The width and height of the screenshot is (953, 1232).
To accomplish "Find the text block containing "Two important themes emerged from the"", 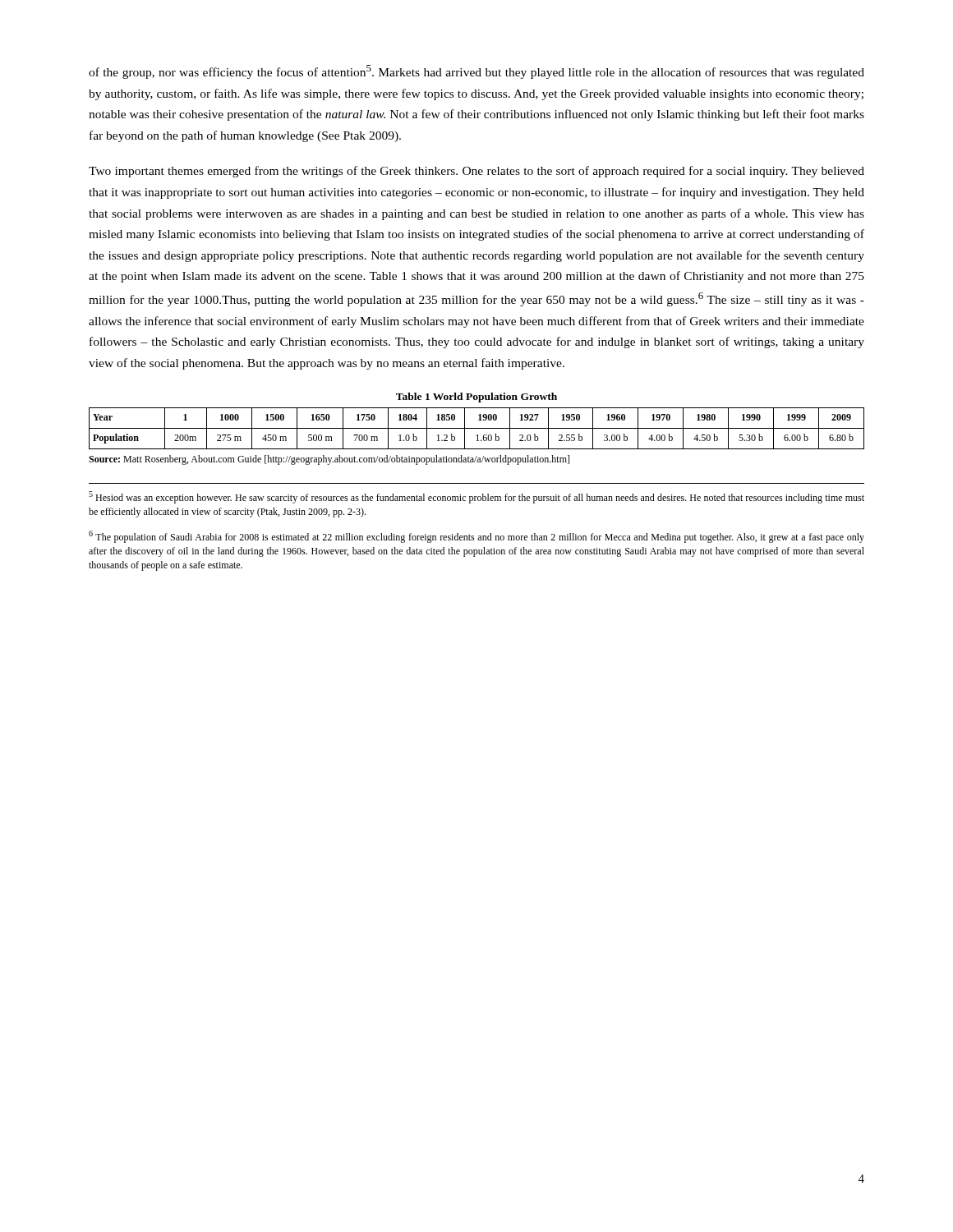I will pos(476,267).
